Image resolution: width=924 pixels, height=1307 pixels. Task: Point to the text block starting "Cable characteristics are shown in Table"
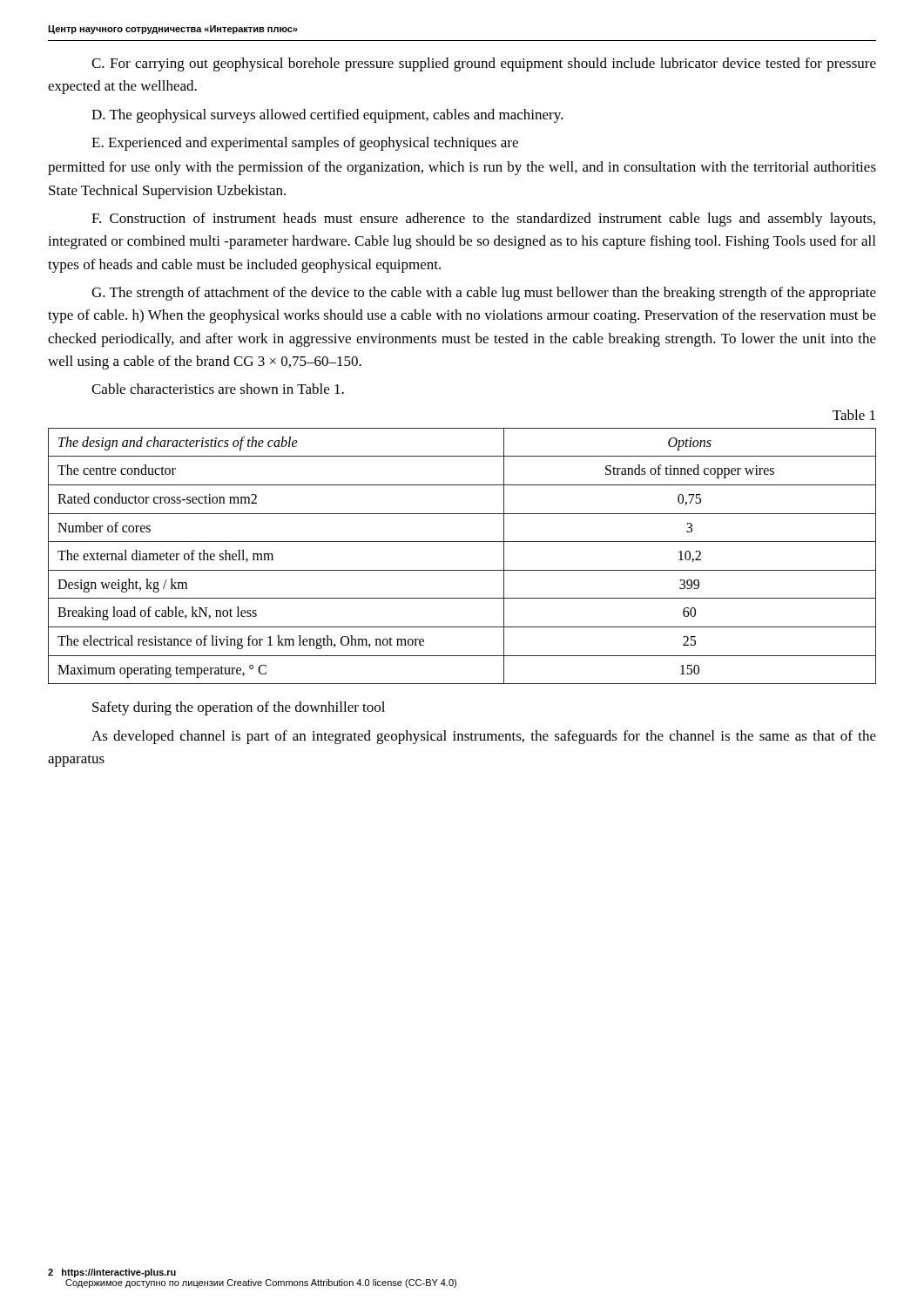218,389
